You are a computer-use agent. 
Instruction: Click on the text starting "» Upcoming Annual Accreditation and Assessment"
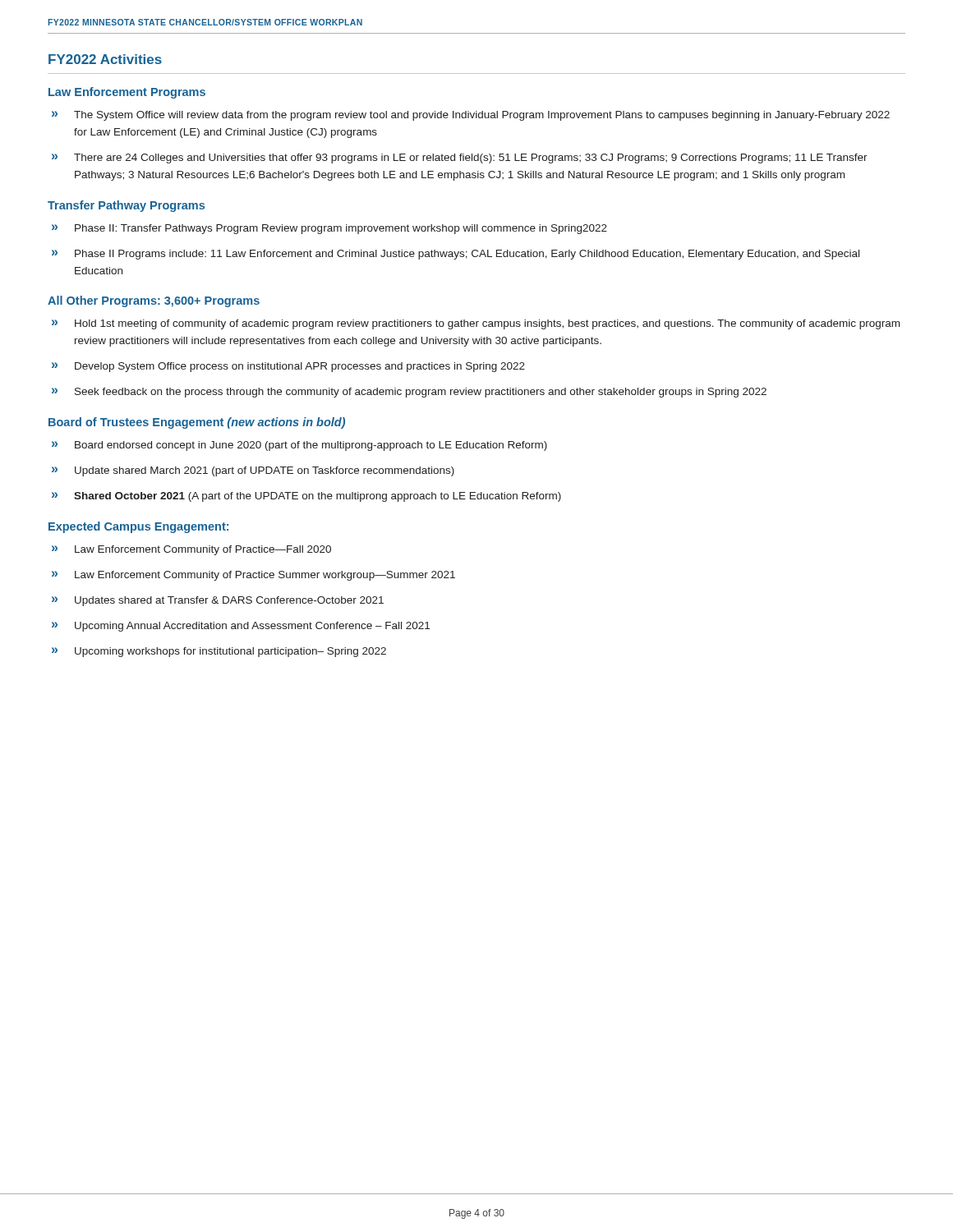pyautogui.click(x=241, y=626)
